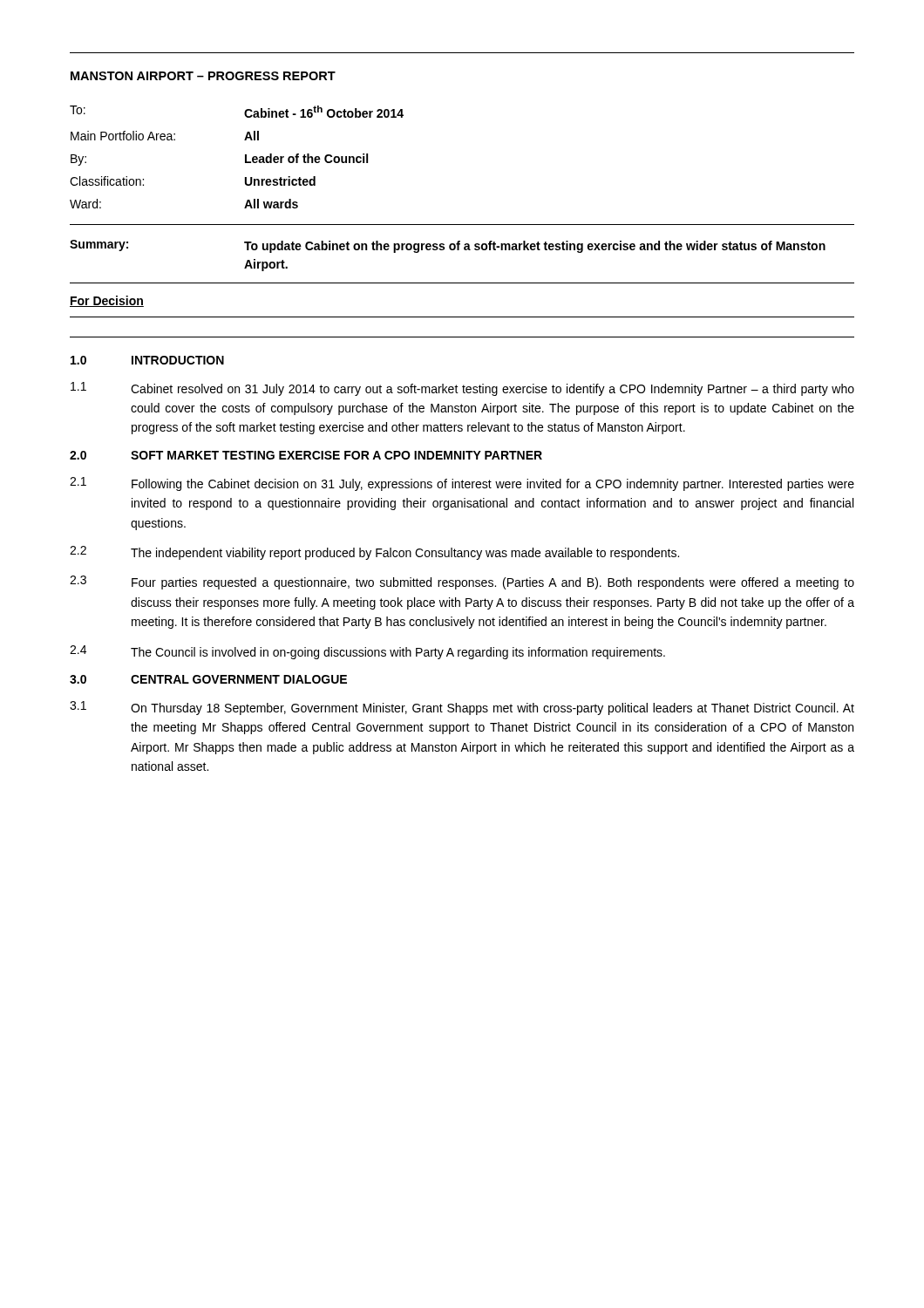This screenshot has width=924, height=1308.
Task: Locate the block of text that opens with "4 The Council is"
Action: (x=462, y=652)
